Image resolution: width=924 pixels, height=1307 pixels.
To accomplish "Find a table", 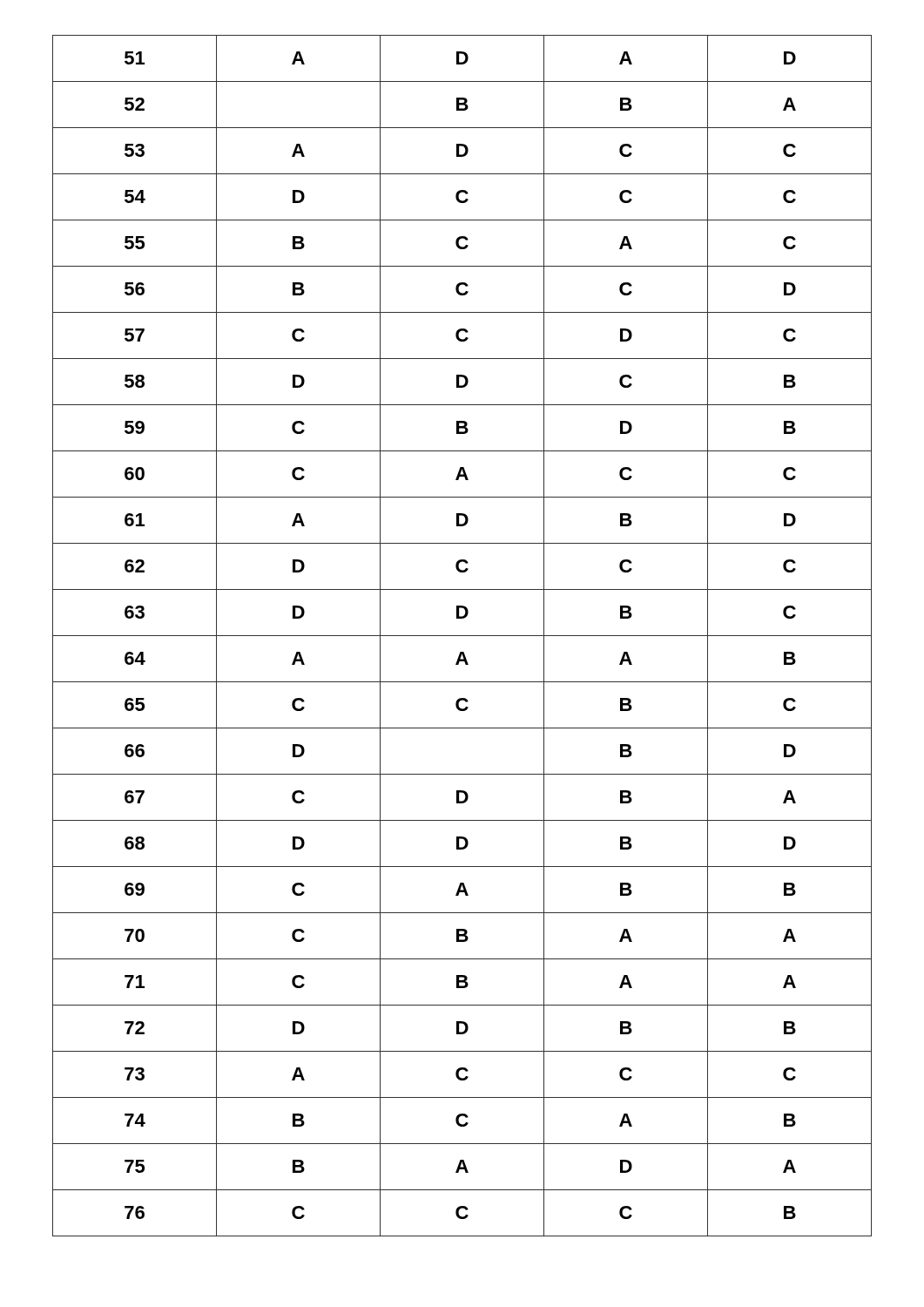I will (x=462, y=636).
